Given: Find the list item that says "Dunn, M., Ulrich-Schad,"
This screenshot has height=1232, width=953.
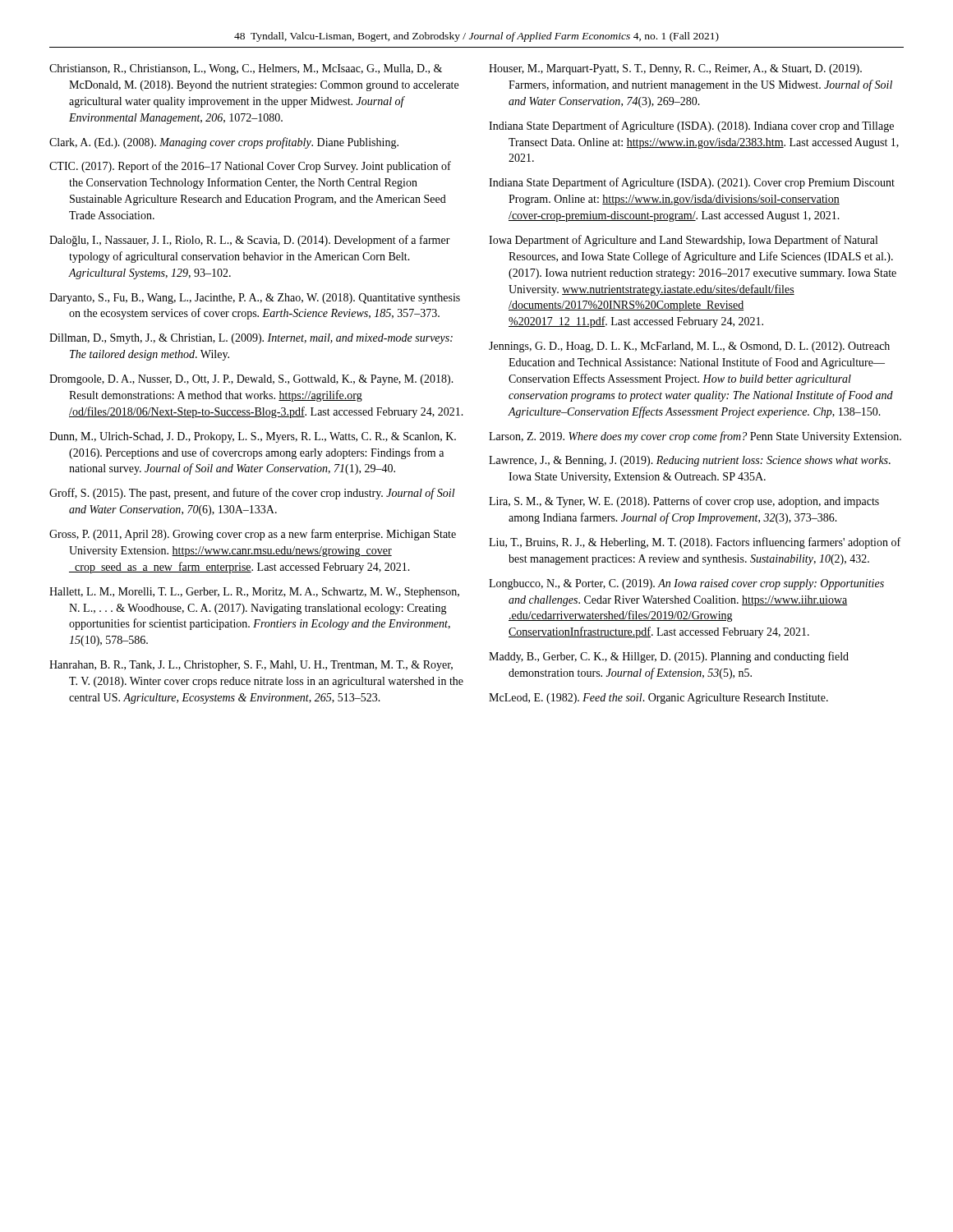Looking at the screenshot, I should point(253,453).
